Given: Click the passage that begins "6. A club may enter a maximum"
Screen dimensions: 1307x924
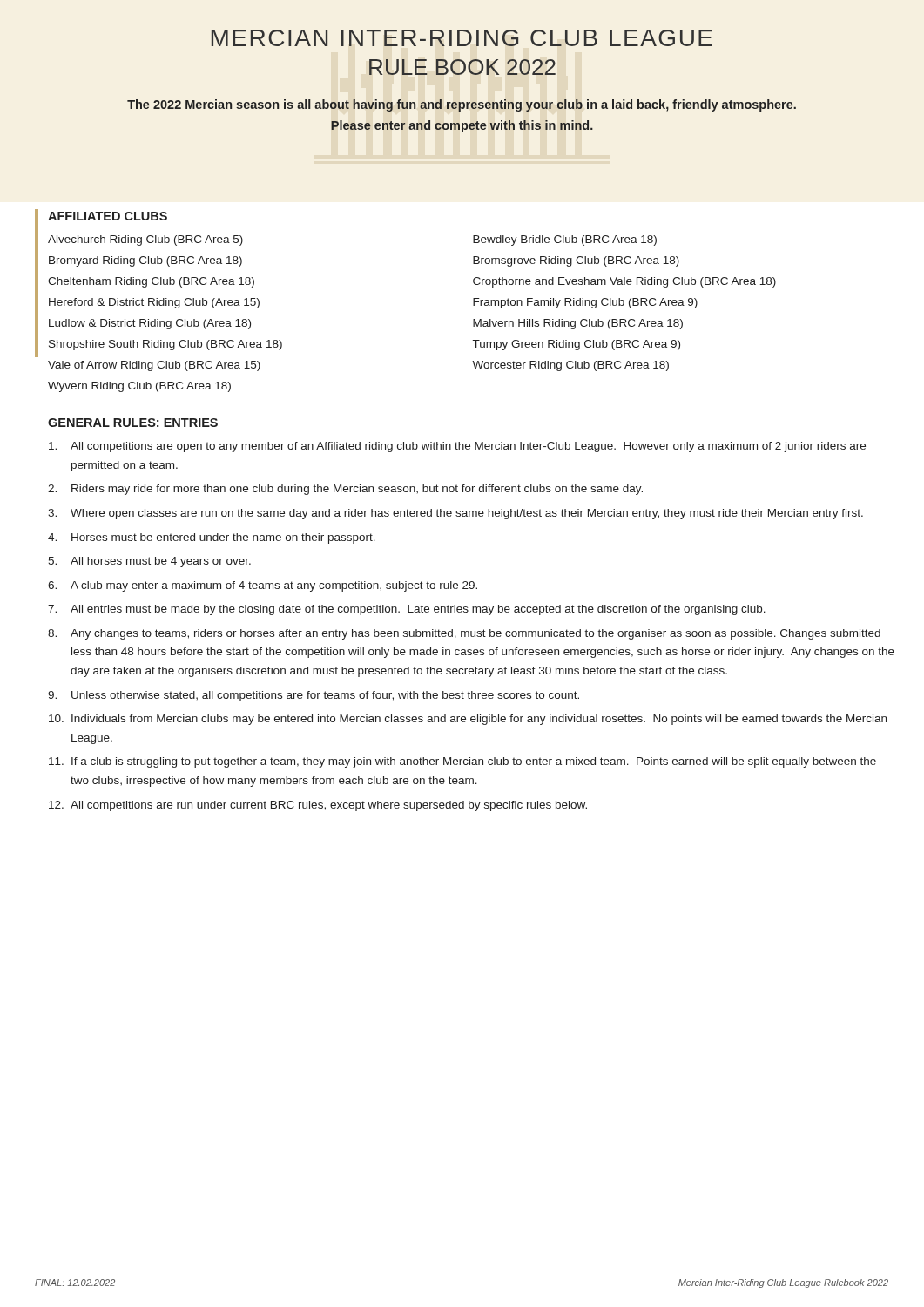Looking at the screenshot, I should click(472, 585).
